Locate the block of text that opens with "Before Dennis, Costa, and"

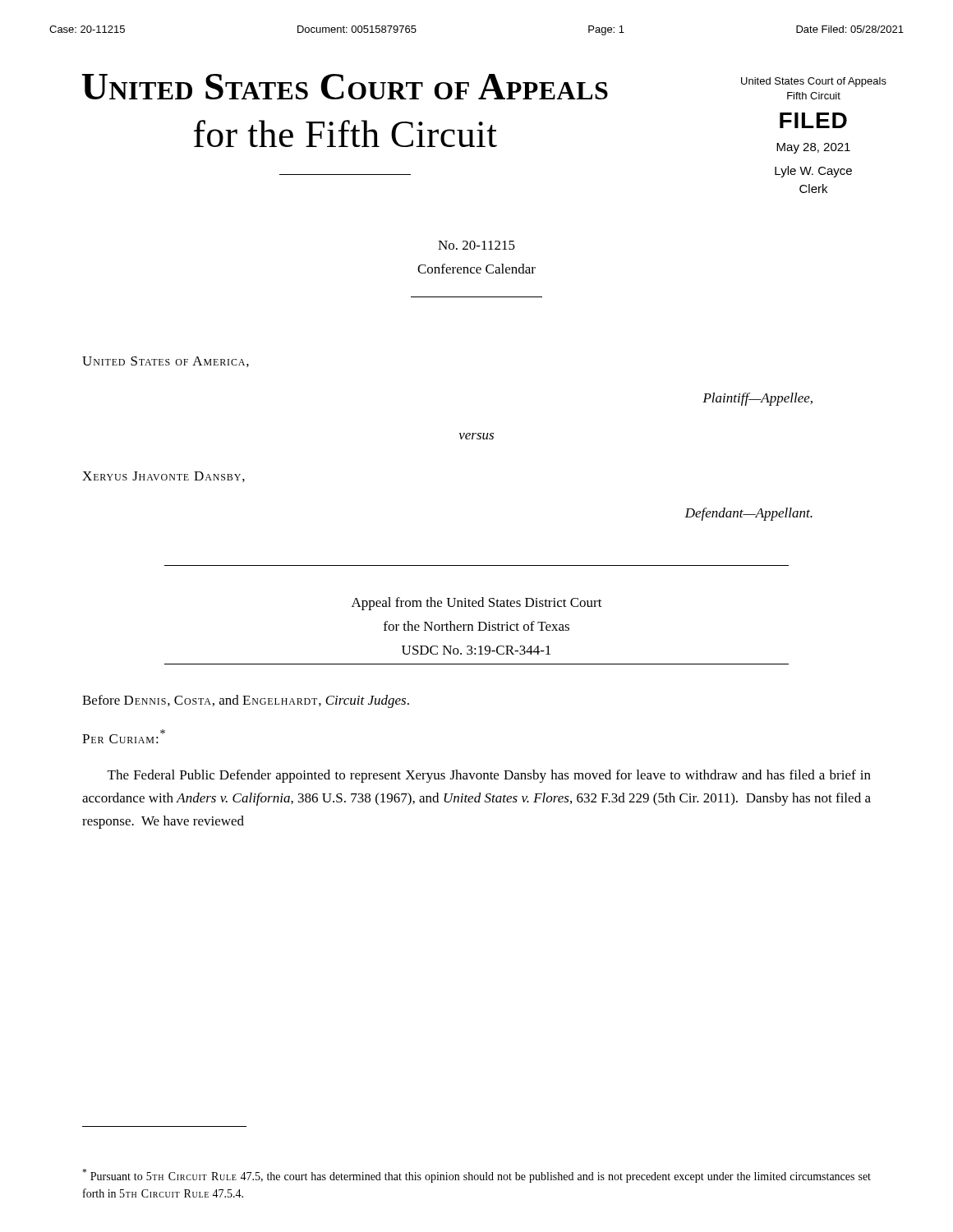click(x=246, y=700)
